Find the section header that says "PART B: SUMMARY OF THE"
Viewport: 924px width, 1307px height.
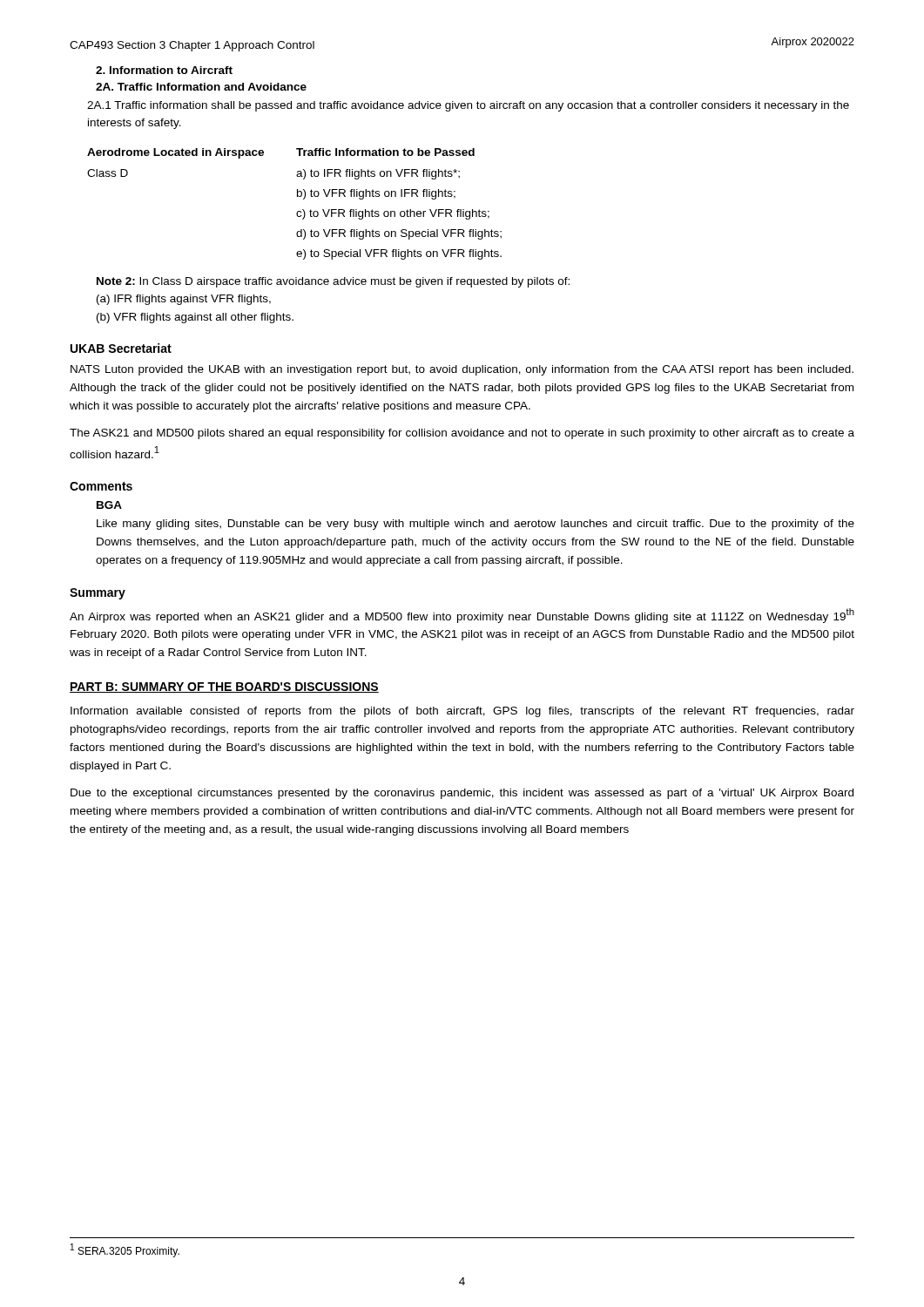point(224,687)
